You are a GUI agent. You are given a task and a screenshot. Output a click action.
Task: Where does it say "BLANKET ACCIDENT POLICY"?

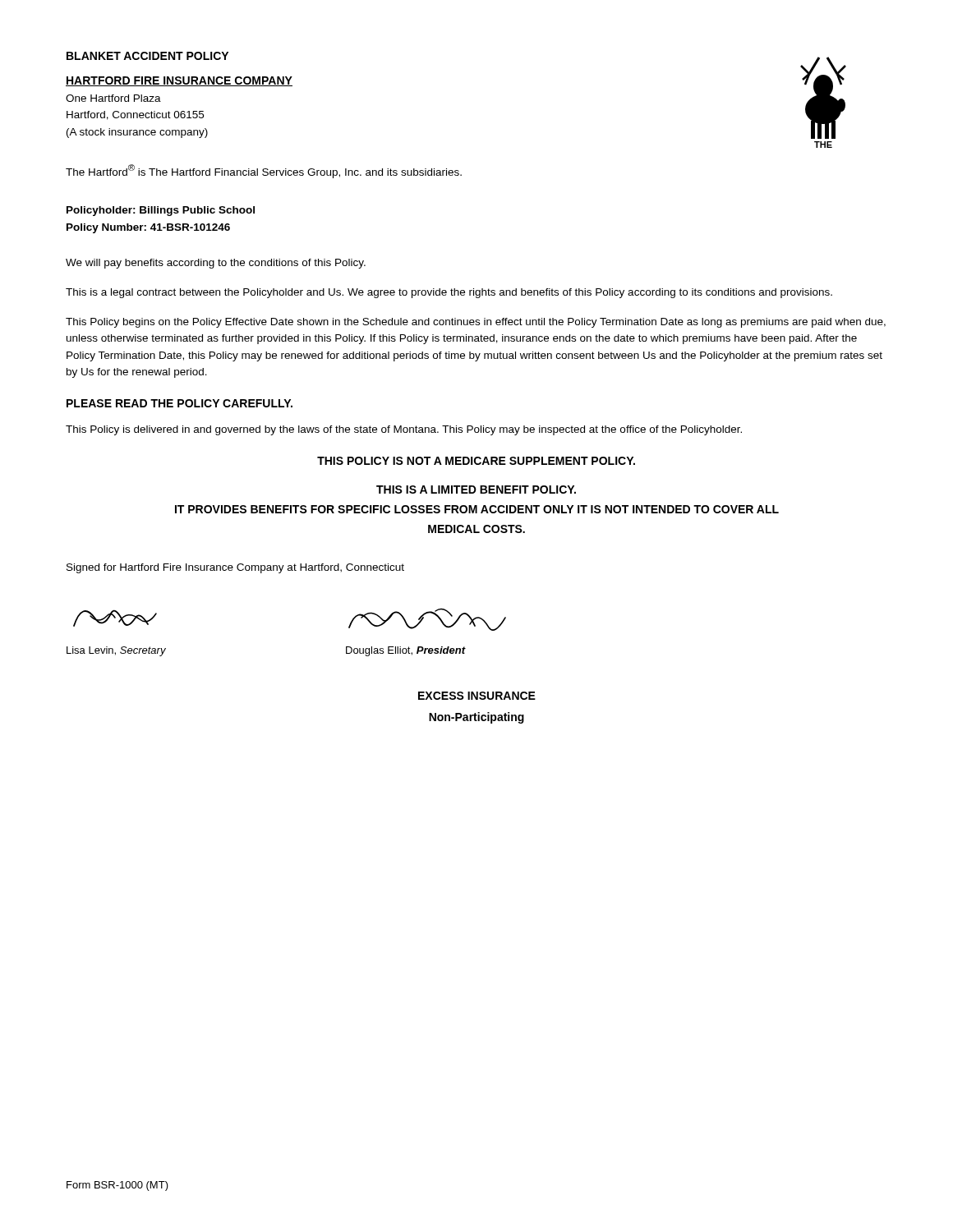[x=147, y=56]
